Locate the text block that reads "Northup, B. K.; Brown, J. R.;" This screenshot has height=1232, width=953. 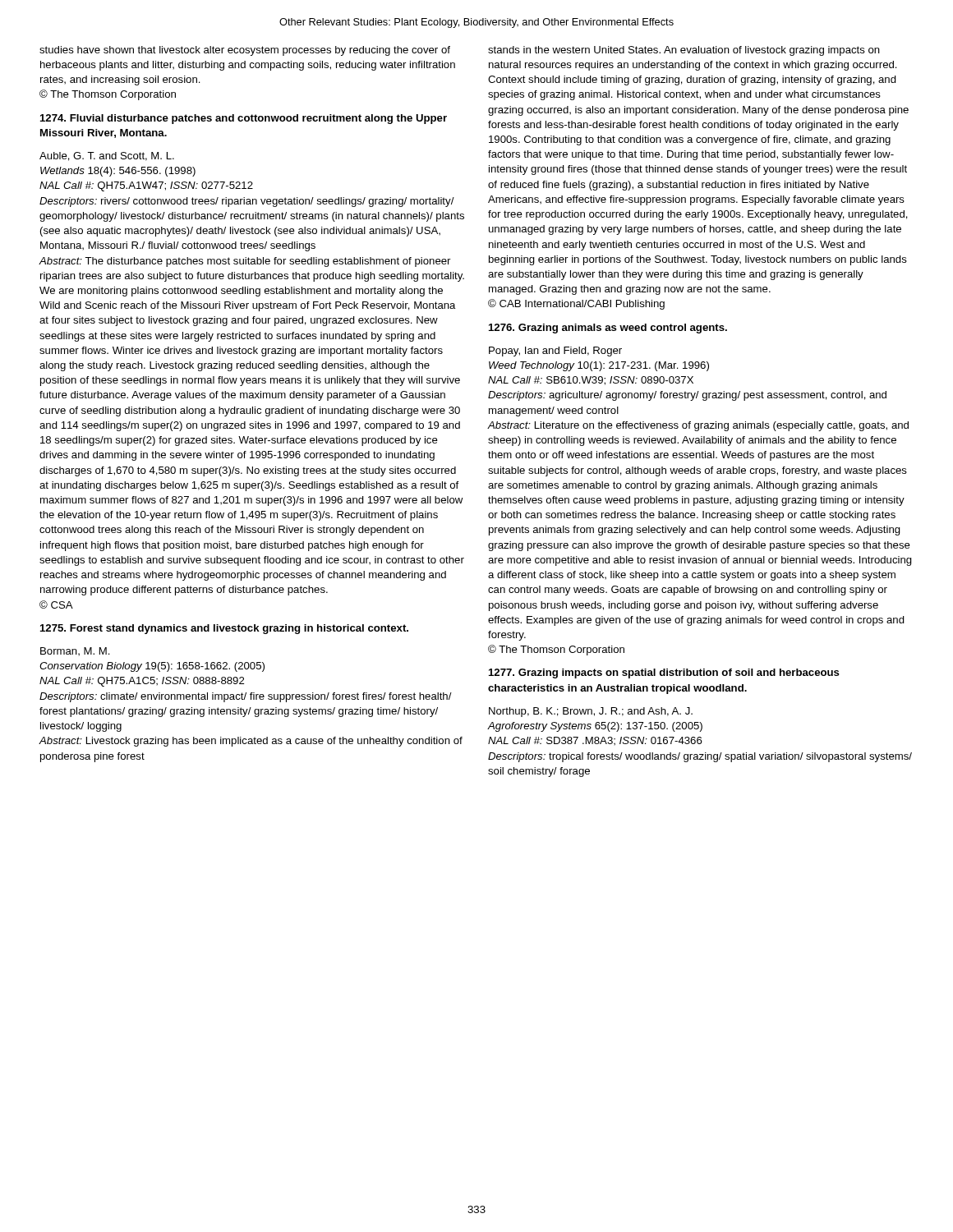[701, 741]
